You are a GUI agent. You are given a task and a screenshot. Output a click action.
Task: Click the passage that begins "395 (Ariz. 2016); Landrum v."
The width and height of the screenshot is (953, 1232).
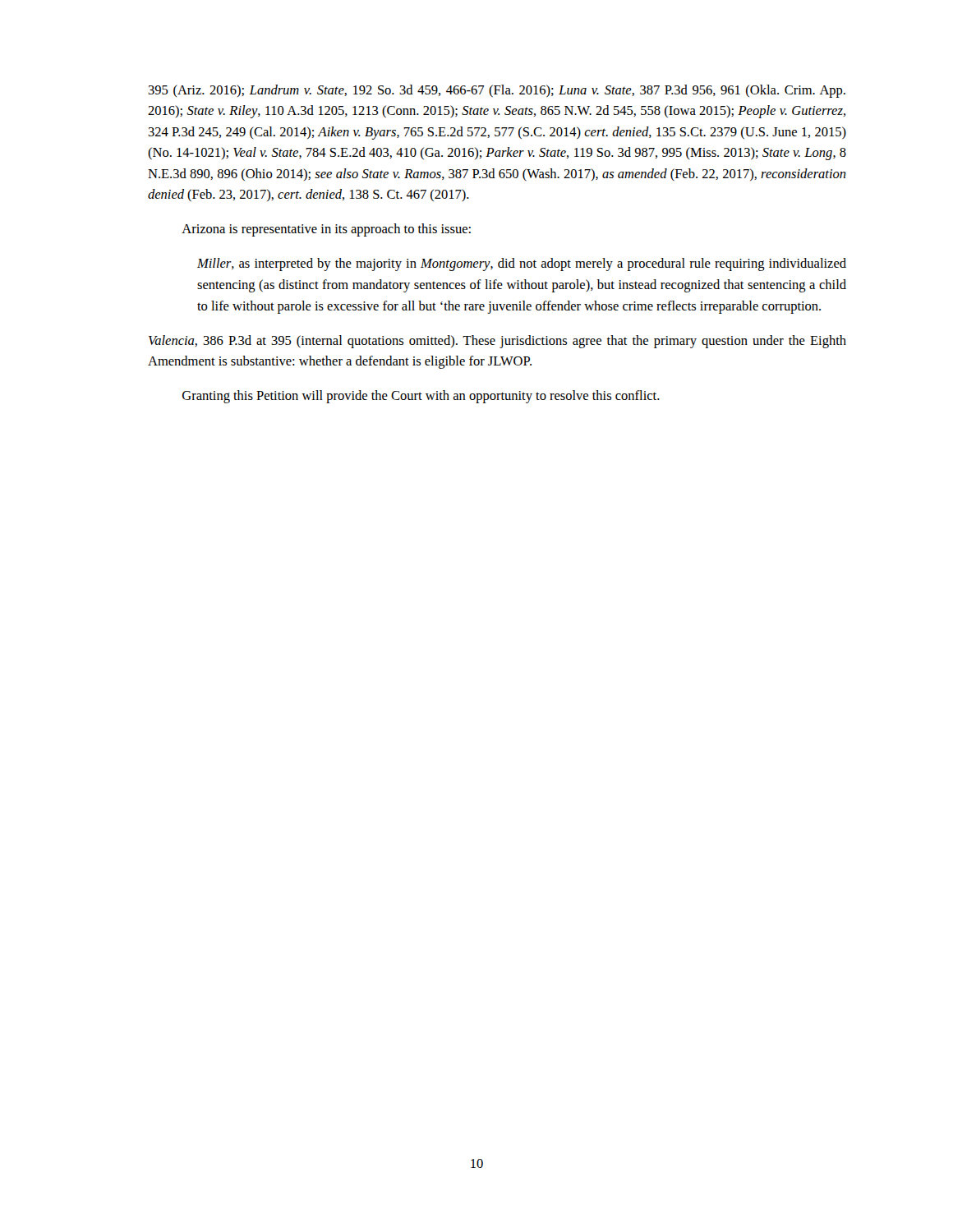pyautogui.click(x=497, y=142)
